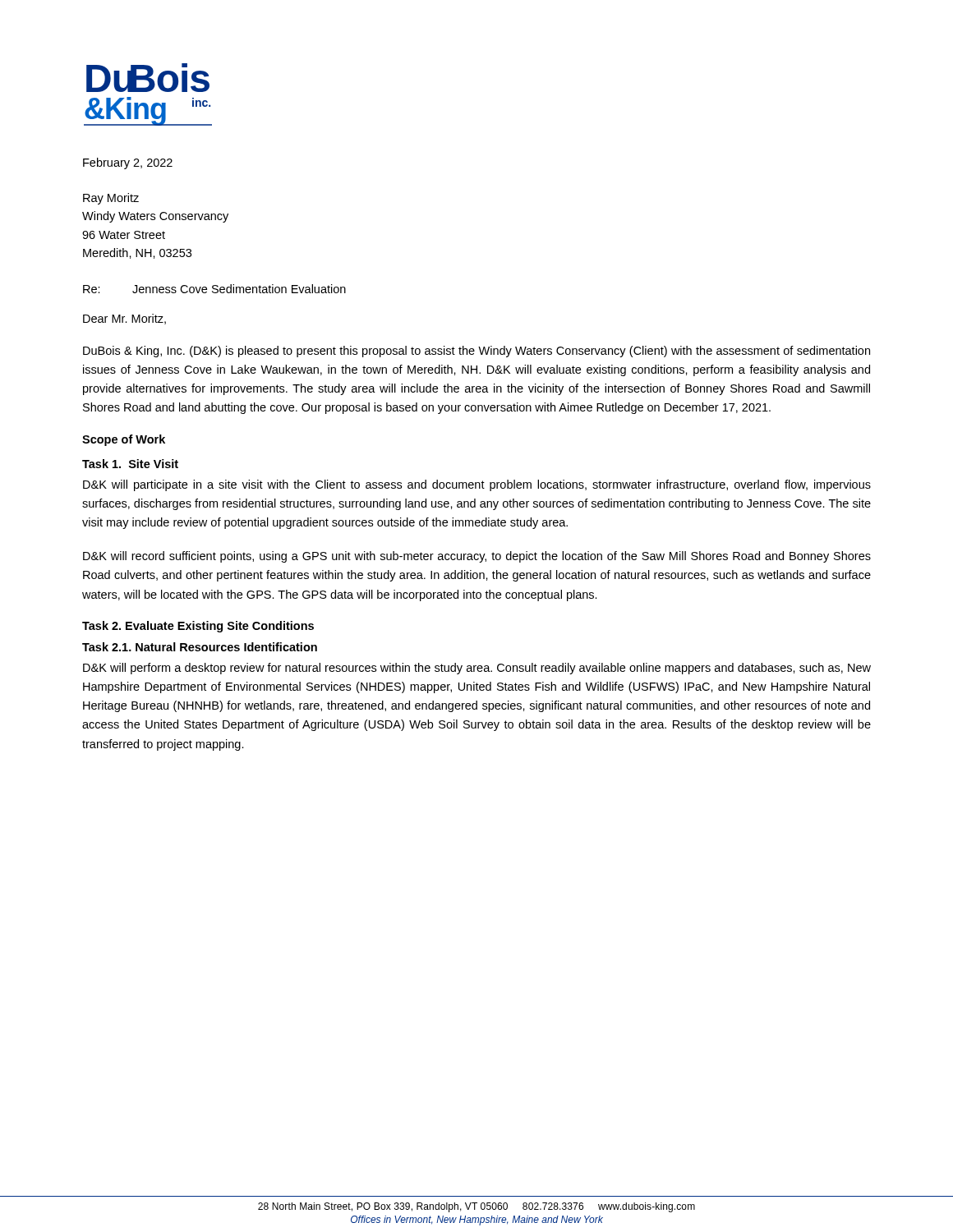
Task: Point to the block starting "Task 2. Evaluate Existing"
Action: click(x=198, y=626)
